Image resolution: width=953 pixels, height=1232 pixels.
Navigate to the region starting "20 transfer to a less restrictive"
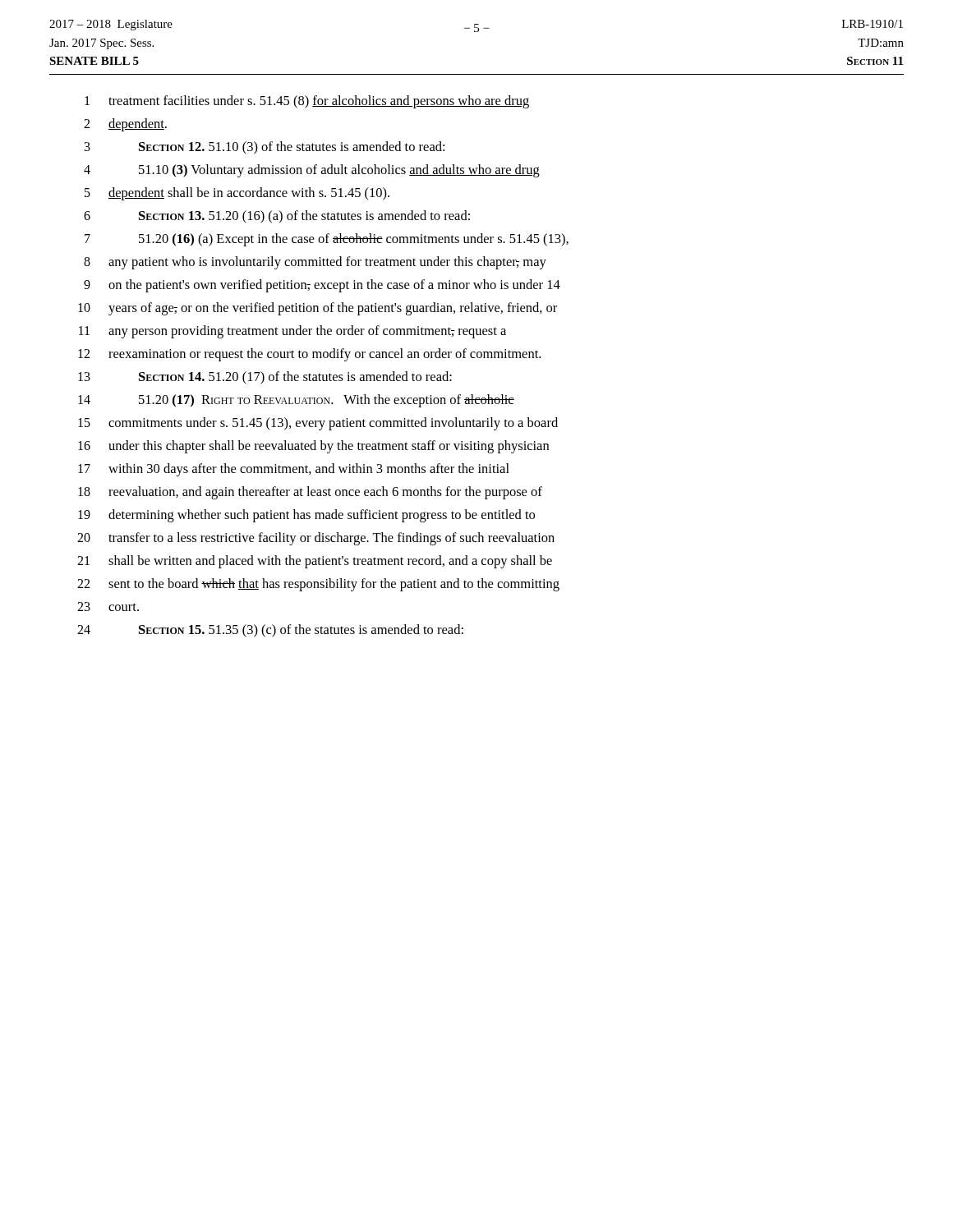pos(476,538)
